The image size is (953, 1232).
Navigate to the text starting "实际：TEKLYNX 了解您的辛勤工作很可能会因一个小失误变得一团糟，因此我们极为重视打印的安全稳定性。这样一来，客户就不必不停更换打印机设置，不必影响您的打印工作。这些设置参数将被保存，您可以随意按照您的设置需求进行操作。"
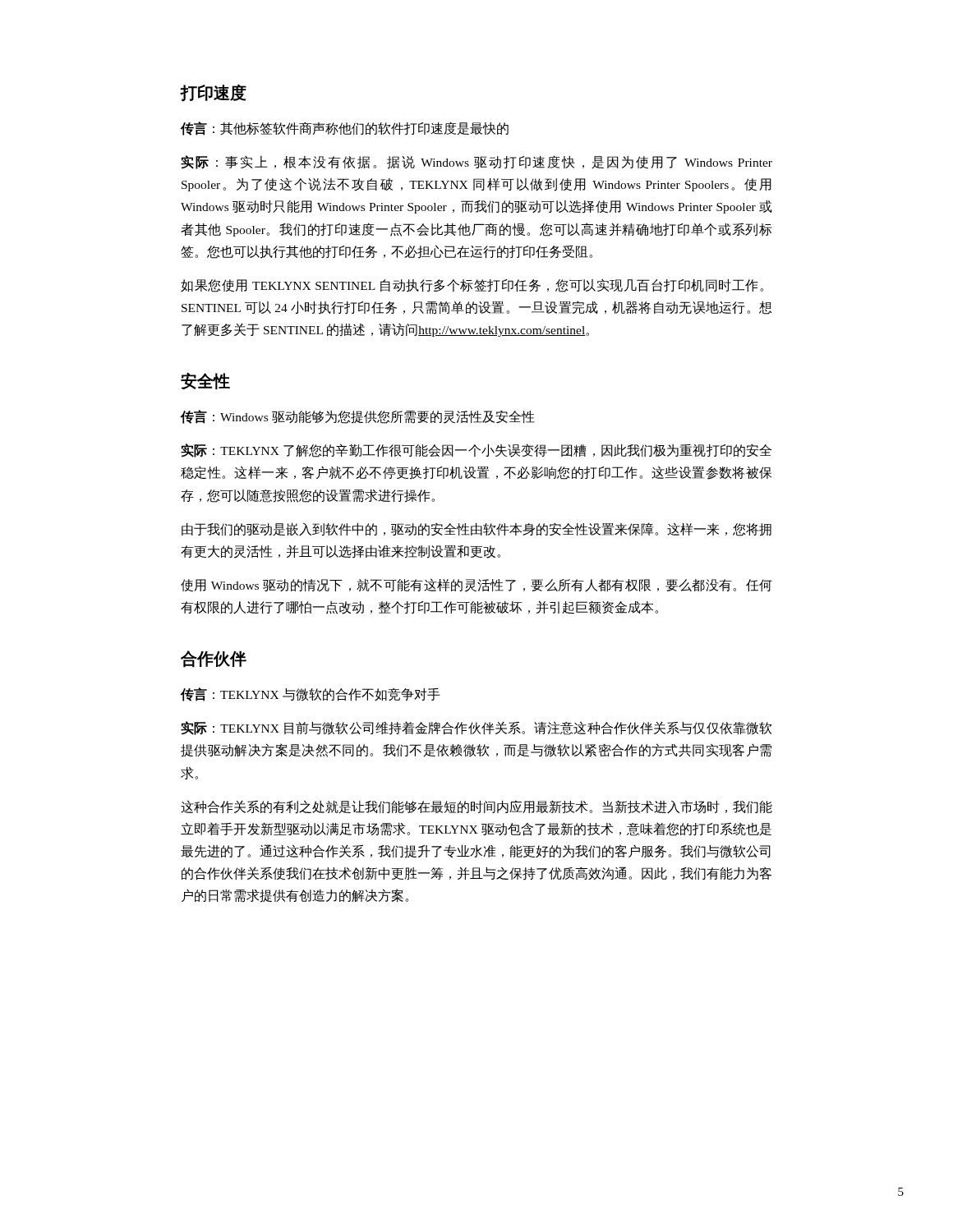pyautogui.click(x=476, y=473)
